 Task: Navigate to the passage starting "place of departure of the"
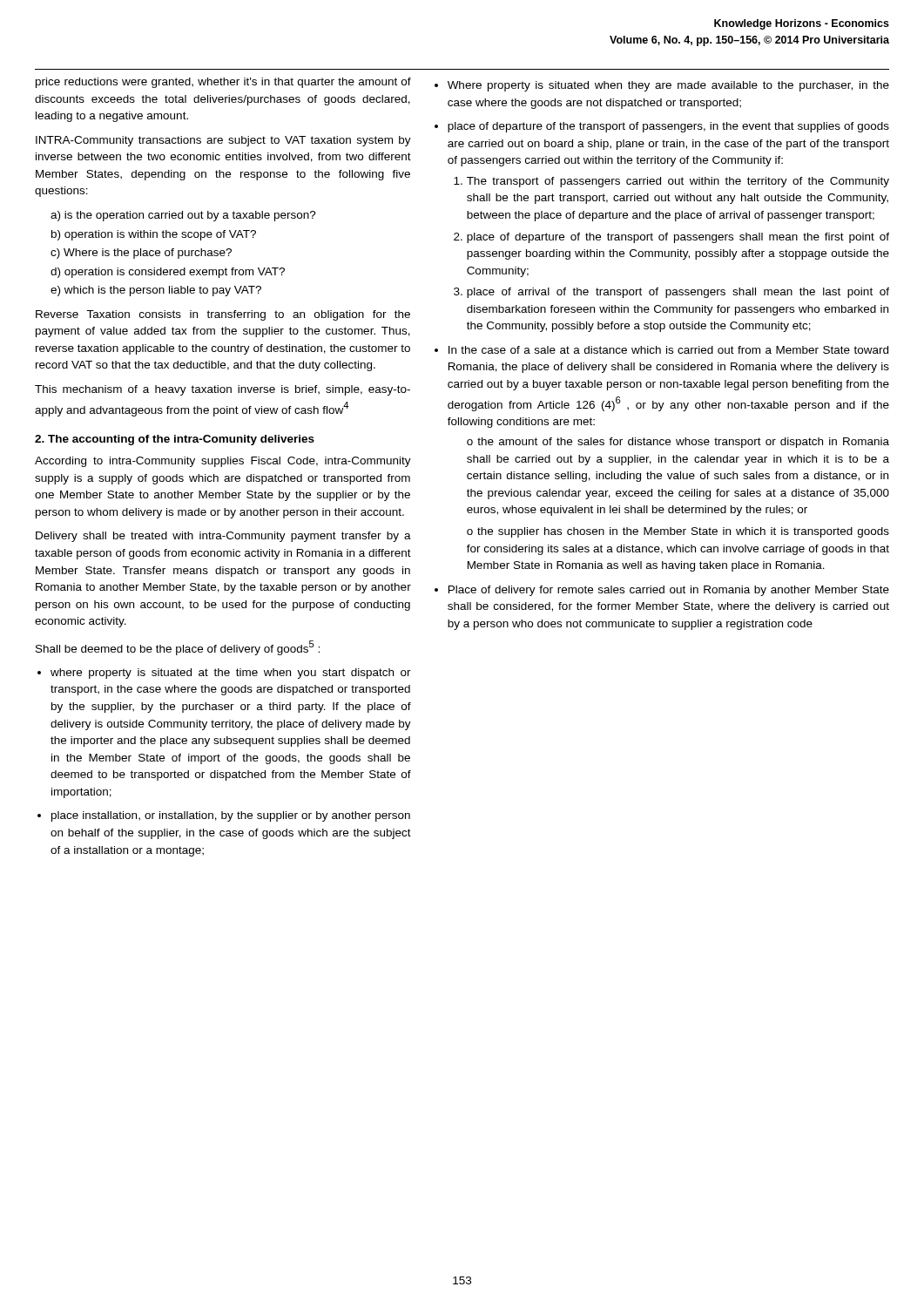point(668,227)
